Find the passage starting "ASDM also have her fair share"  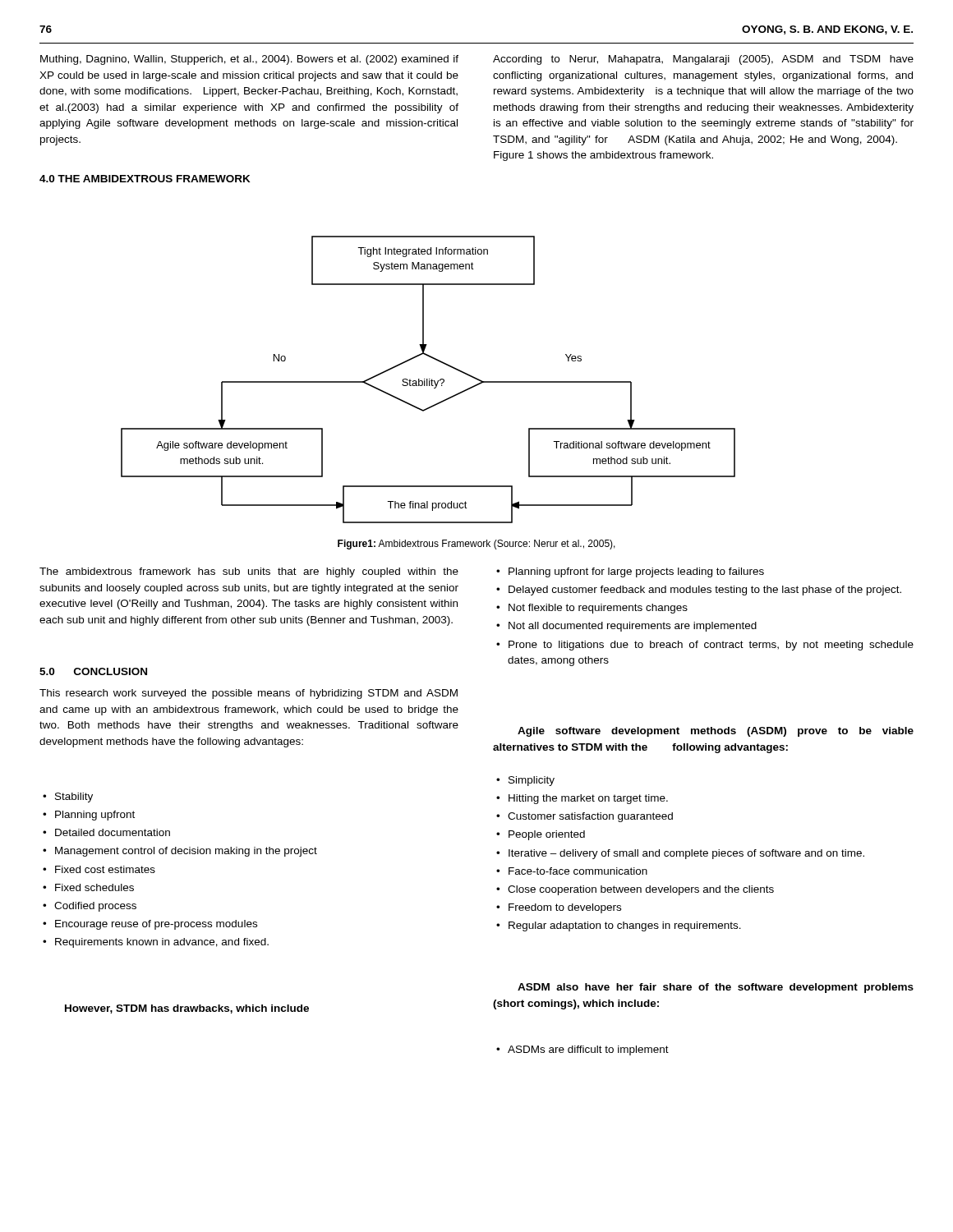click(703, 995)
